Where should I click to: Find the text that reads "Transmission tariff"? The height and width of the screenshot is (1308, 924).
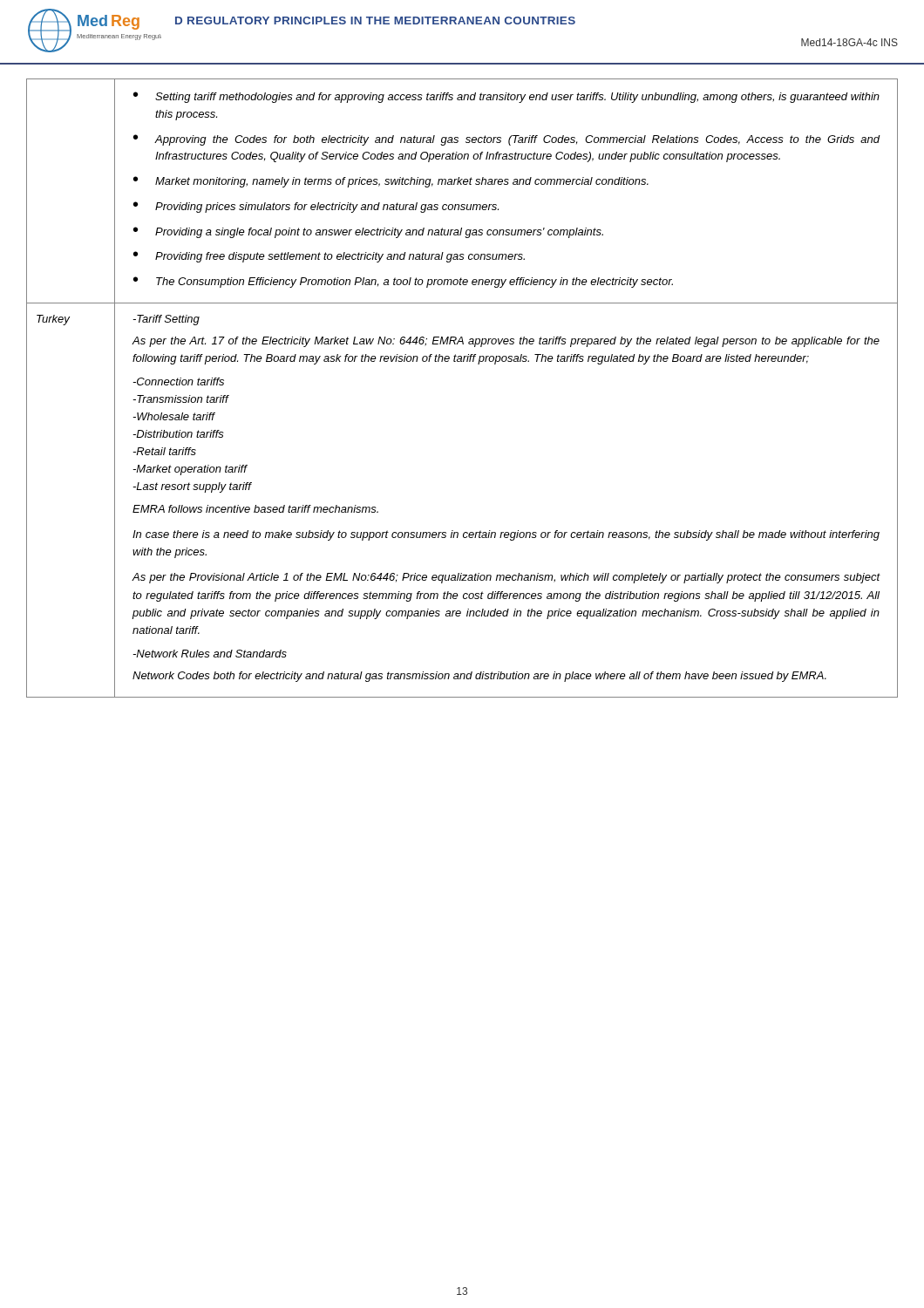point(180,399)
